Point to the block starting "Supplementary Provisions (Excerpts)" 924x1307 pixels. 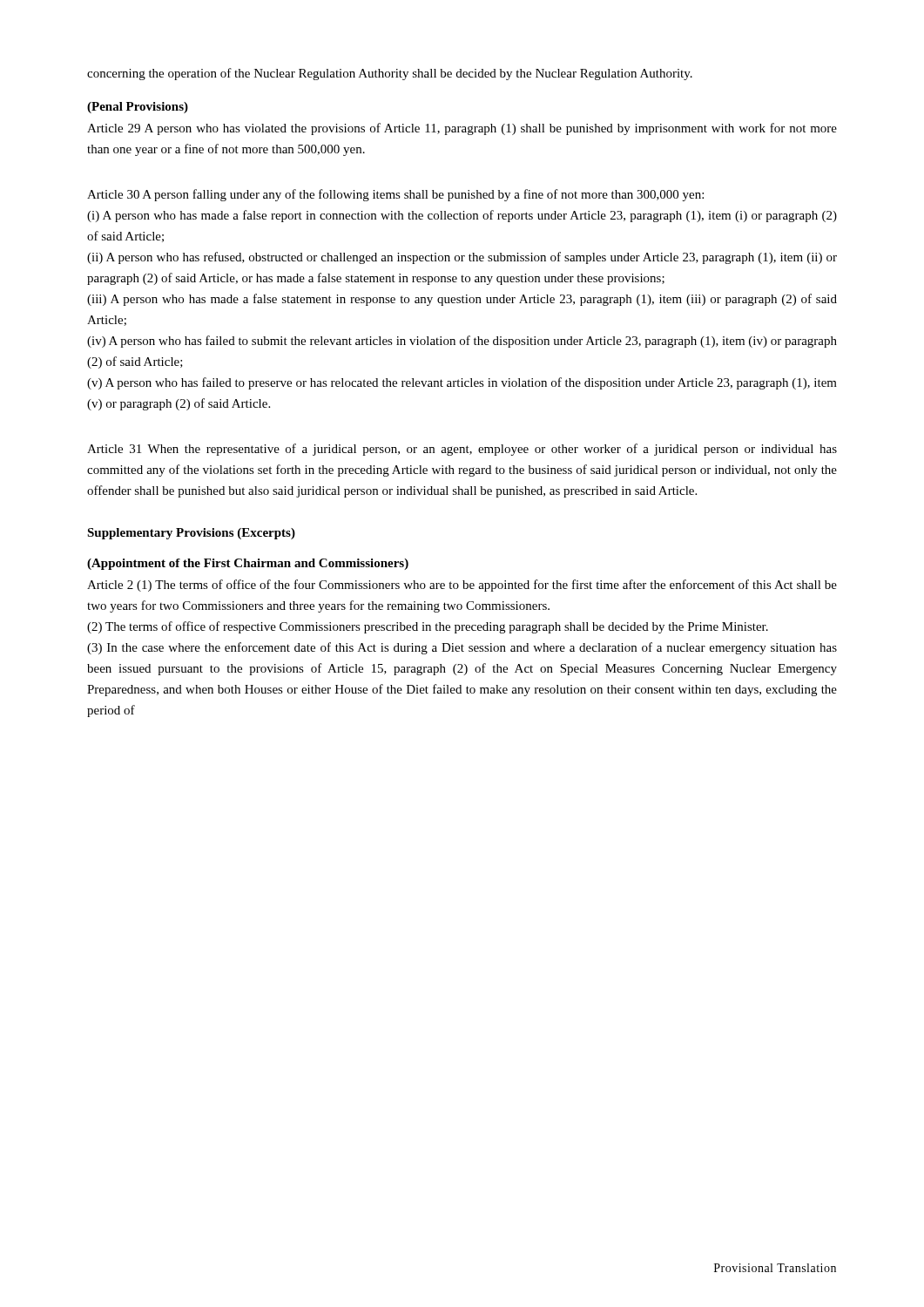[191, 532]
